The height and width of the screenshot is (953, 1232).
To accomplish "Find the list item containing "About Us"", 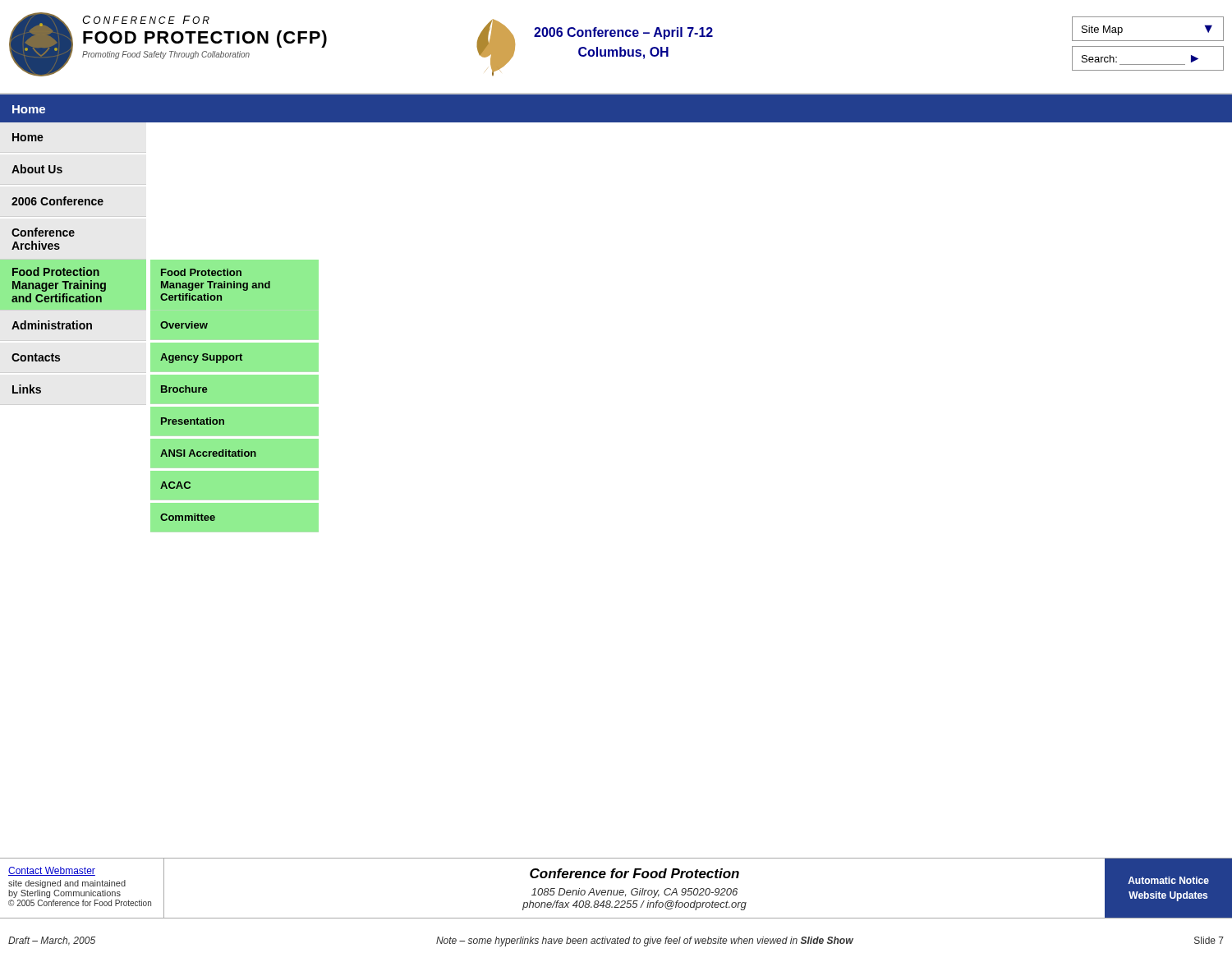I will click(x=37, y=169).
